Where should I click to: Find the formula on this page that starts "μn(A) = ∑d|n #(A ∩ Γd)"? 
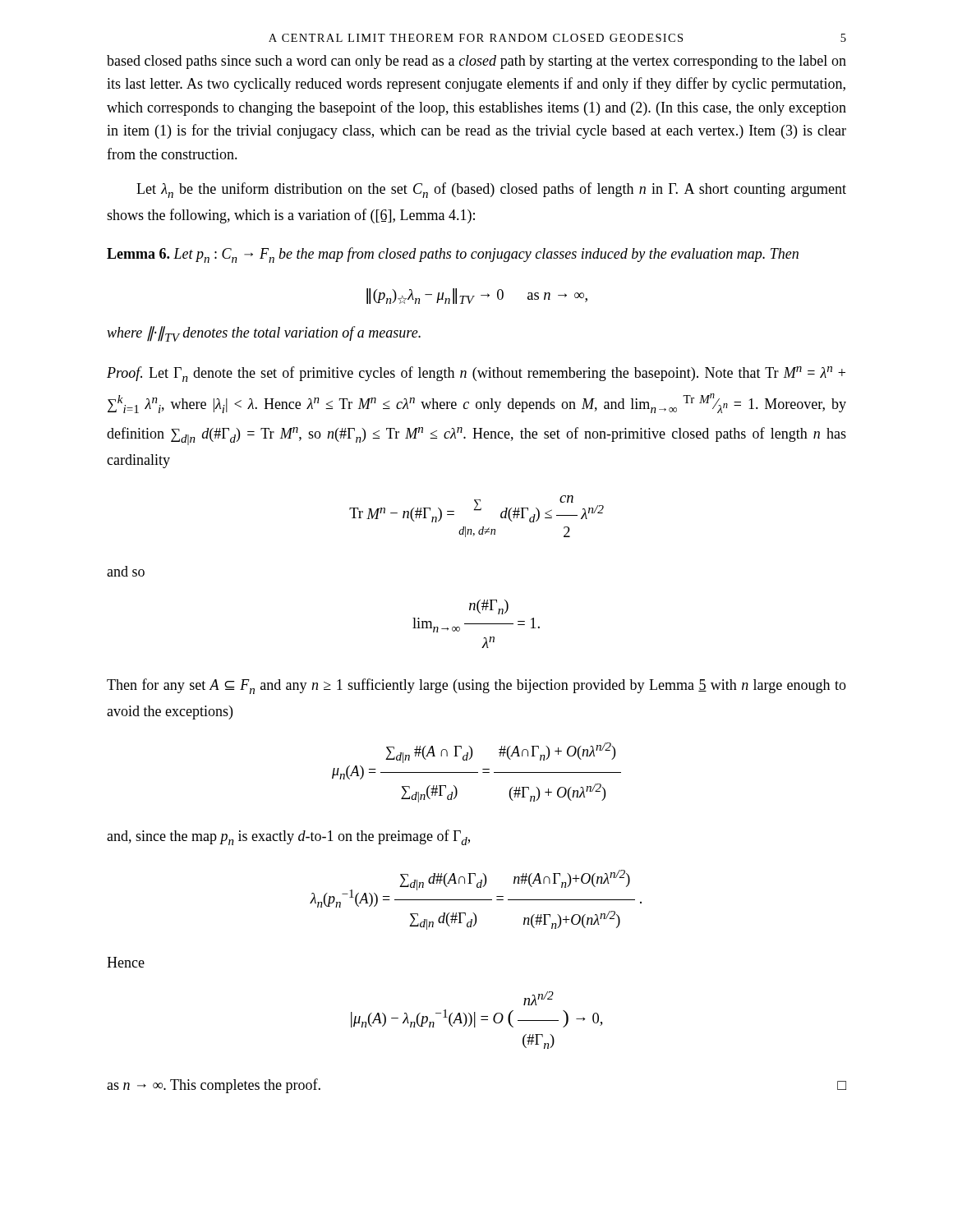476,772
